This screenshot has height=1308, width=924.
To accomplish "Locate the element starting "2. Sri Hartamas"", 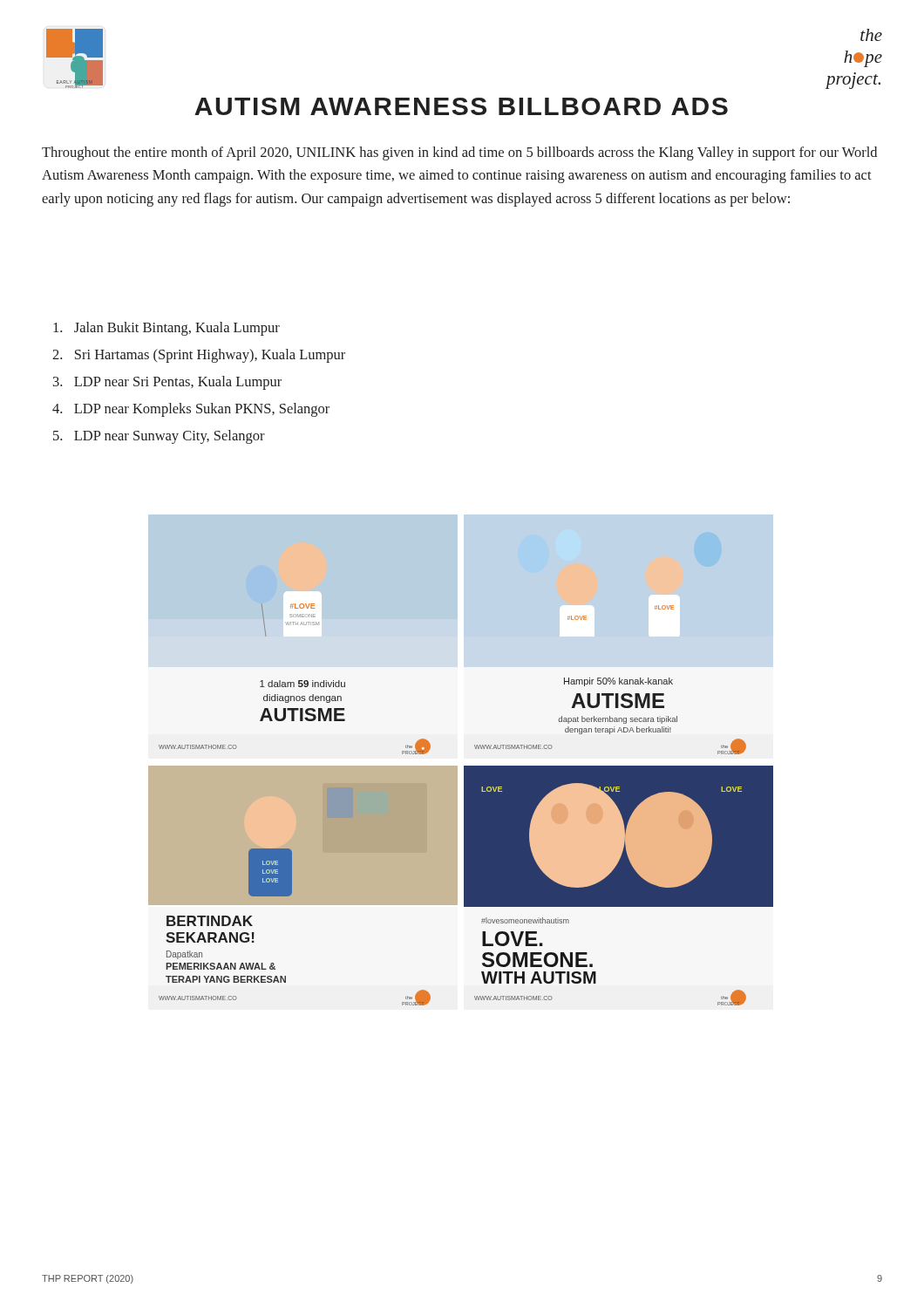I will tap(199, 354).
